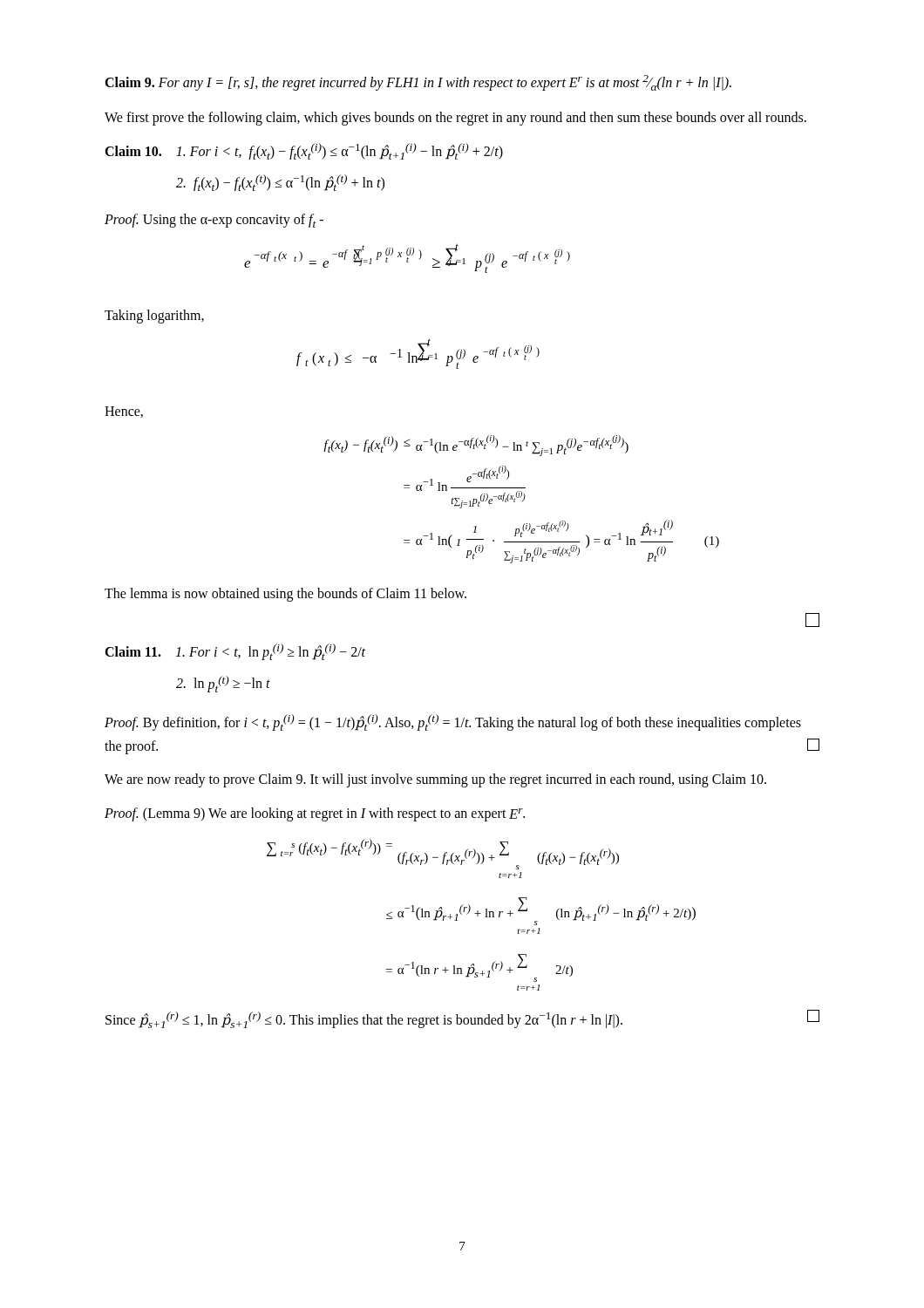The height and width of the screenshot is (1308, 924).
Task: Locate the text starting "Claim 9. For any"
Action: (418, 83)
